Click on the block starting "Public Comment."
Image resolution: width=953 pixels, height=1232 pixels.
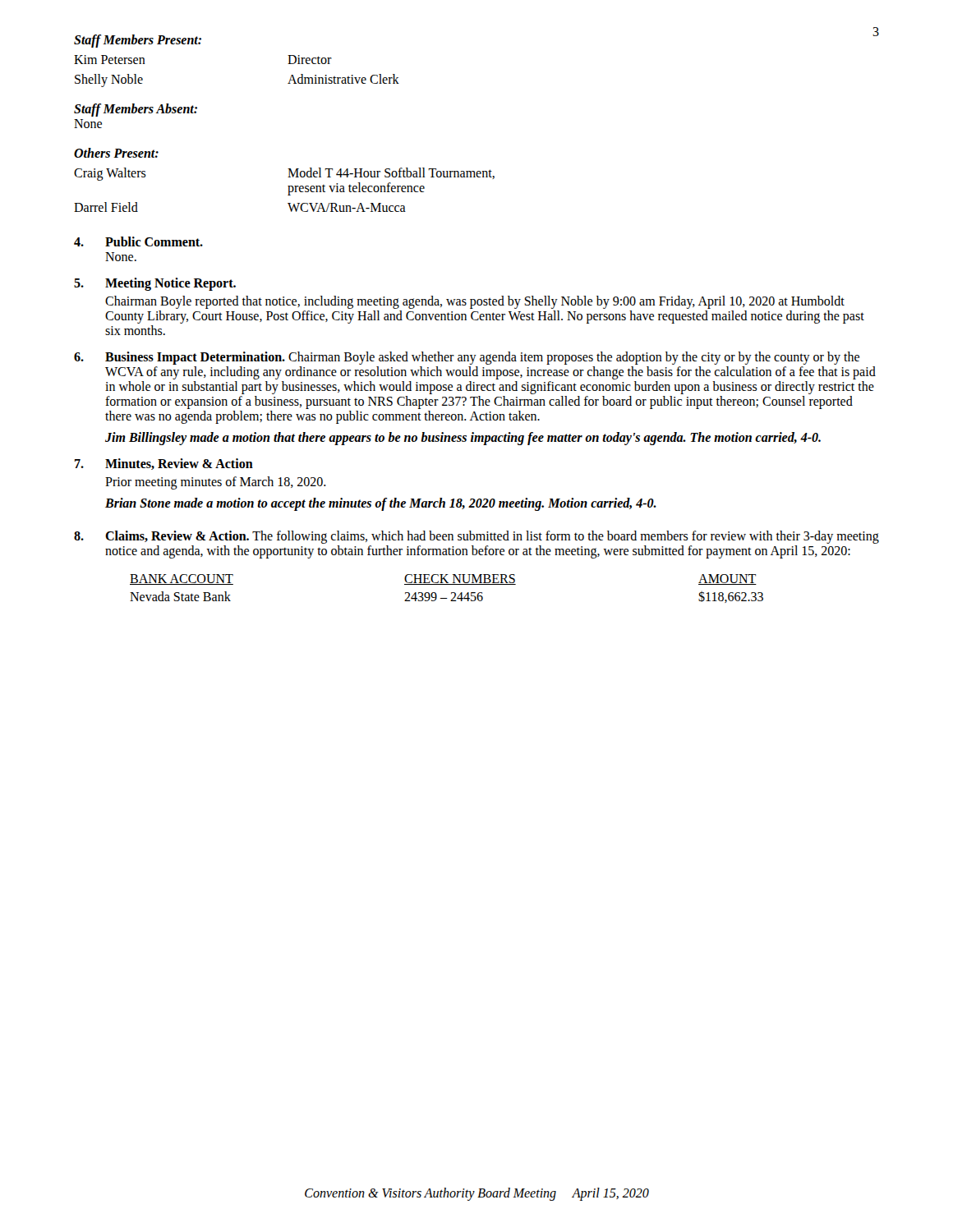click(x=154, y=242)
